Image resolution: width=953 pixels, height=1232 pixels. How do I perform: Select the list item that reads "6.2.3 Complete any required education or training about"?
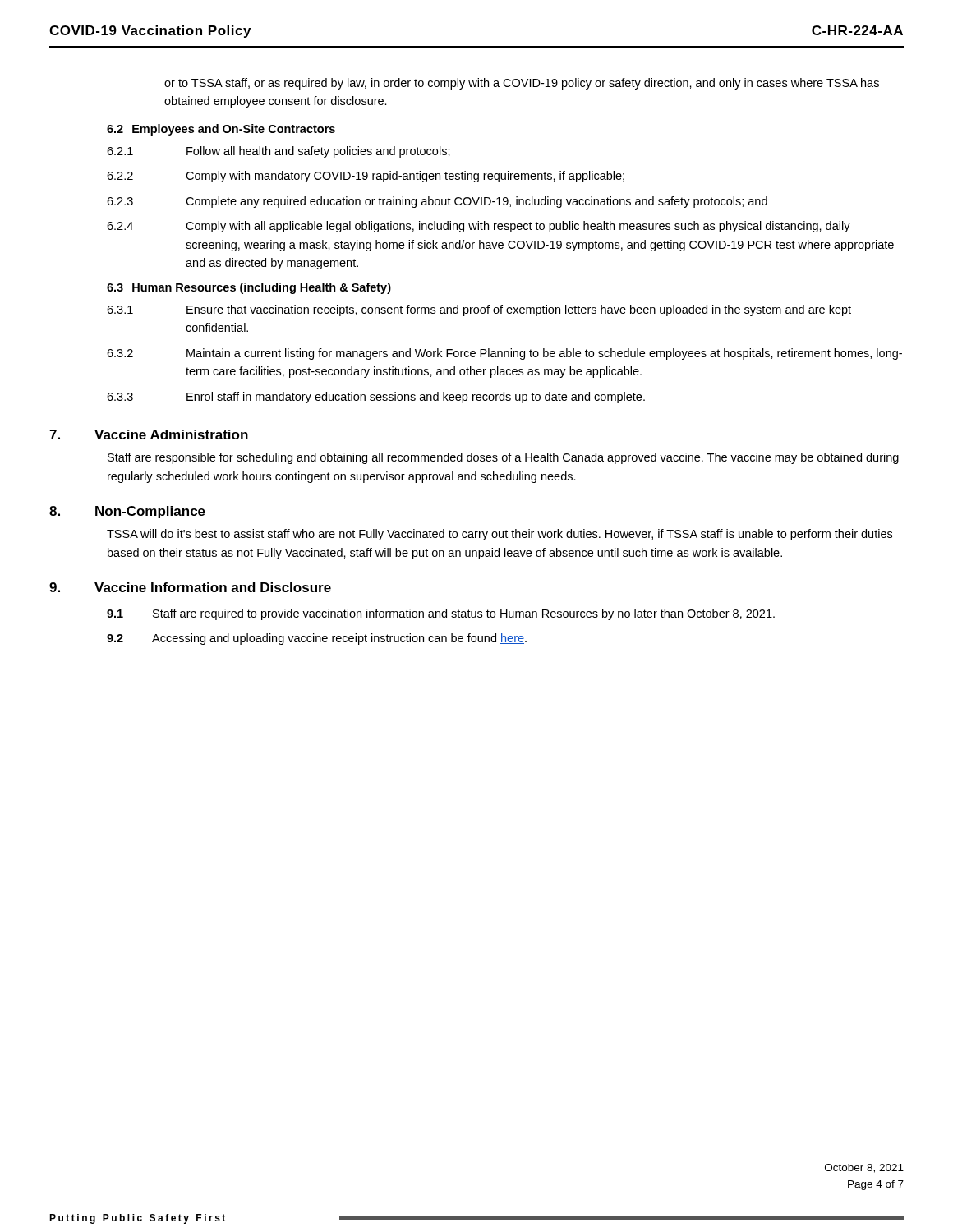(505, 201)
